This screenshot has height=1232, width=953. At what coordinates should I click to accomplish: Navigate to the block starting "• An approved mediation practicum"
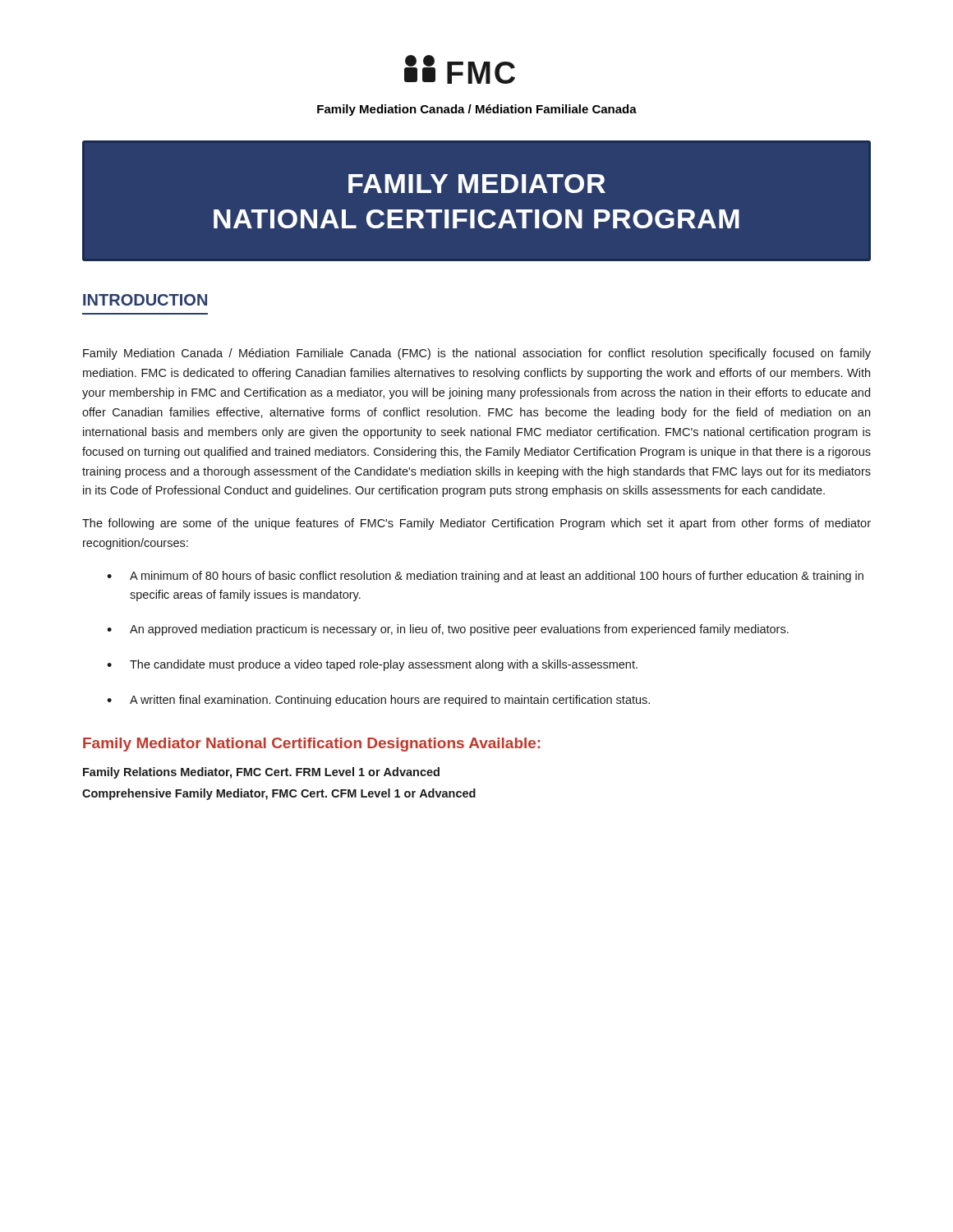(x=489, y=630)
